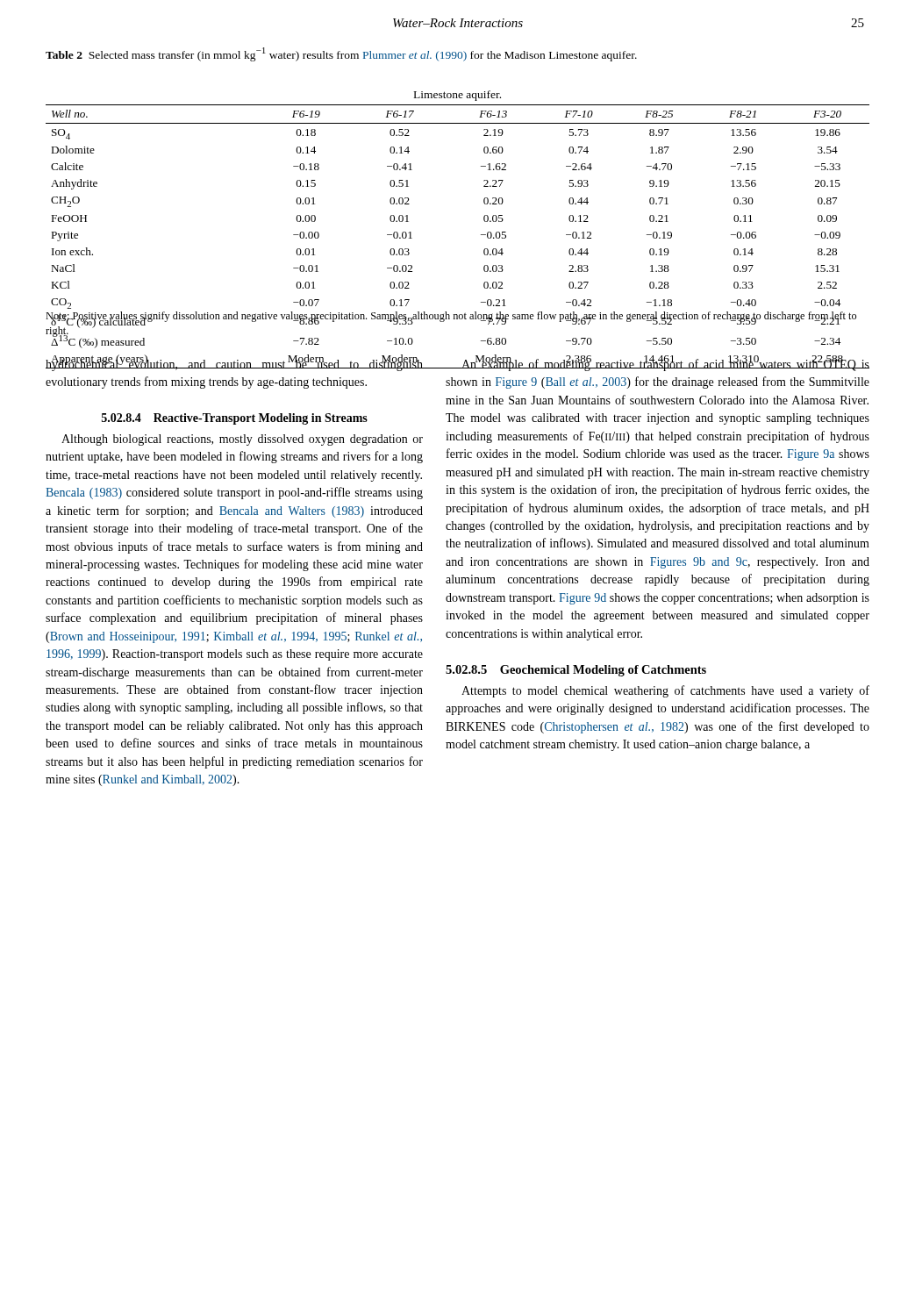This screenshot has width=915, height=1316.
Task: Navigate to the text block starting "Table 2 Selected mass transfer (in mmol kg−1"
Action: (341, 53)
